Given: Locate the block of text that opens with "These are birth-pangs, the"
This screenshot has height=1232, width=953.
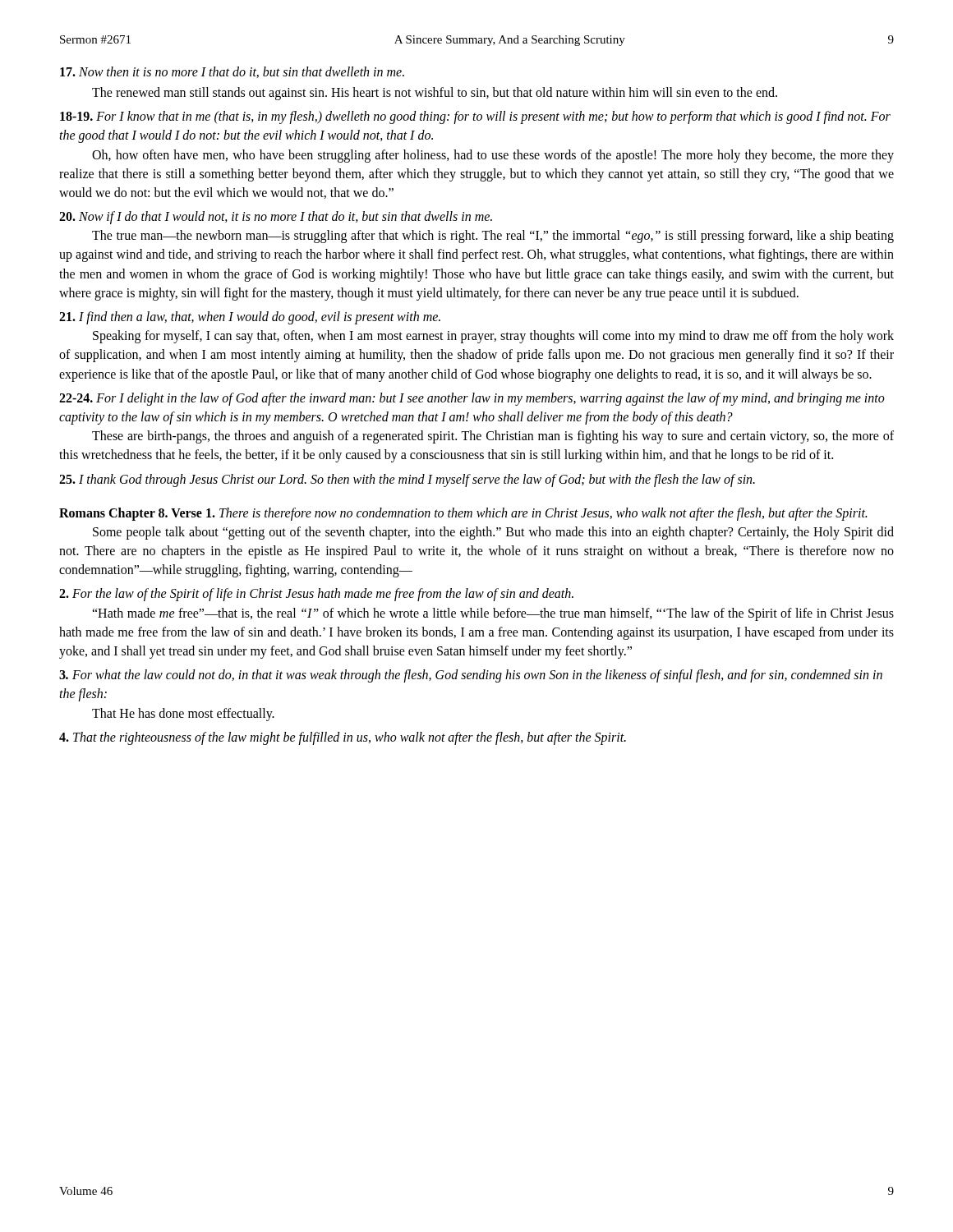Looking at the screenshot, I should 476,445.
